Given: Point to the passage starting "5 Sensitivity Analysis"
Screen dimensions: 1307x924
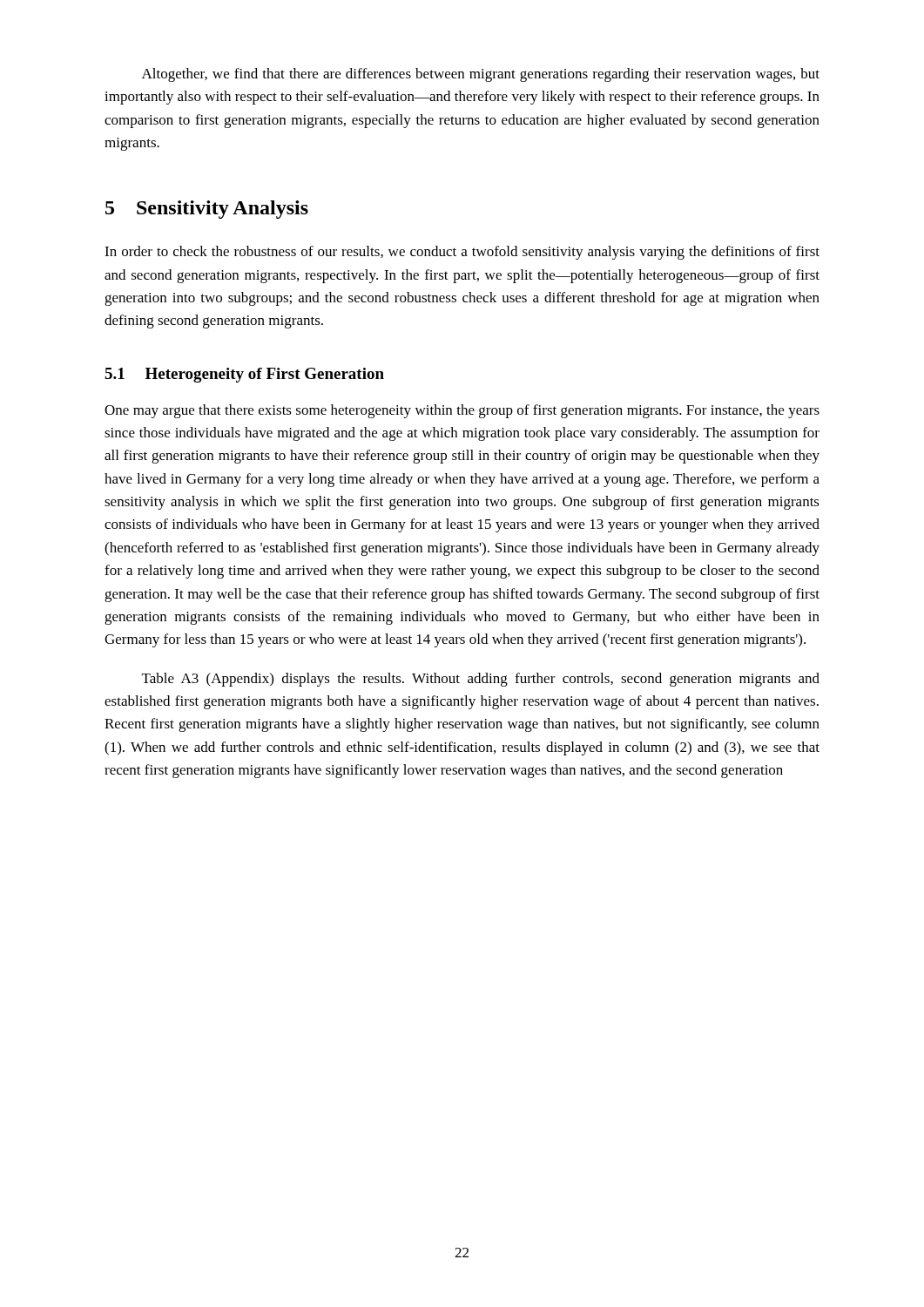Looking at the screenshot, I should click(207, 210).
